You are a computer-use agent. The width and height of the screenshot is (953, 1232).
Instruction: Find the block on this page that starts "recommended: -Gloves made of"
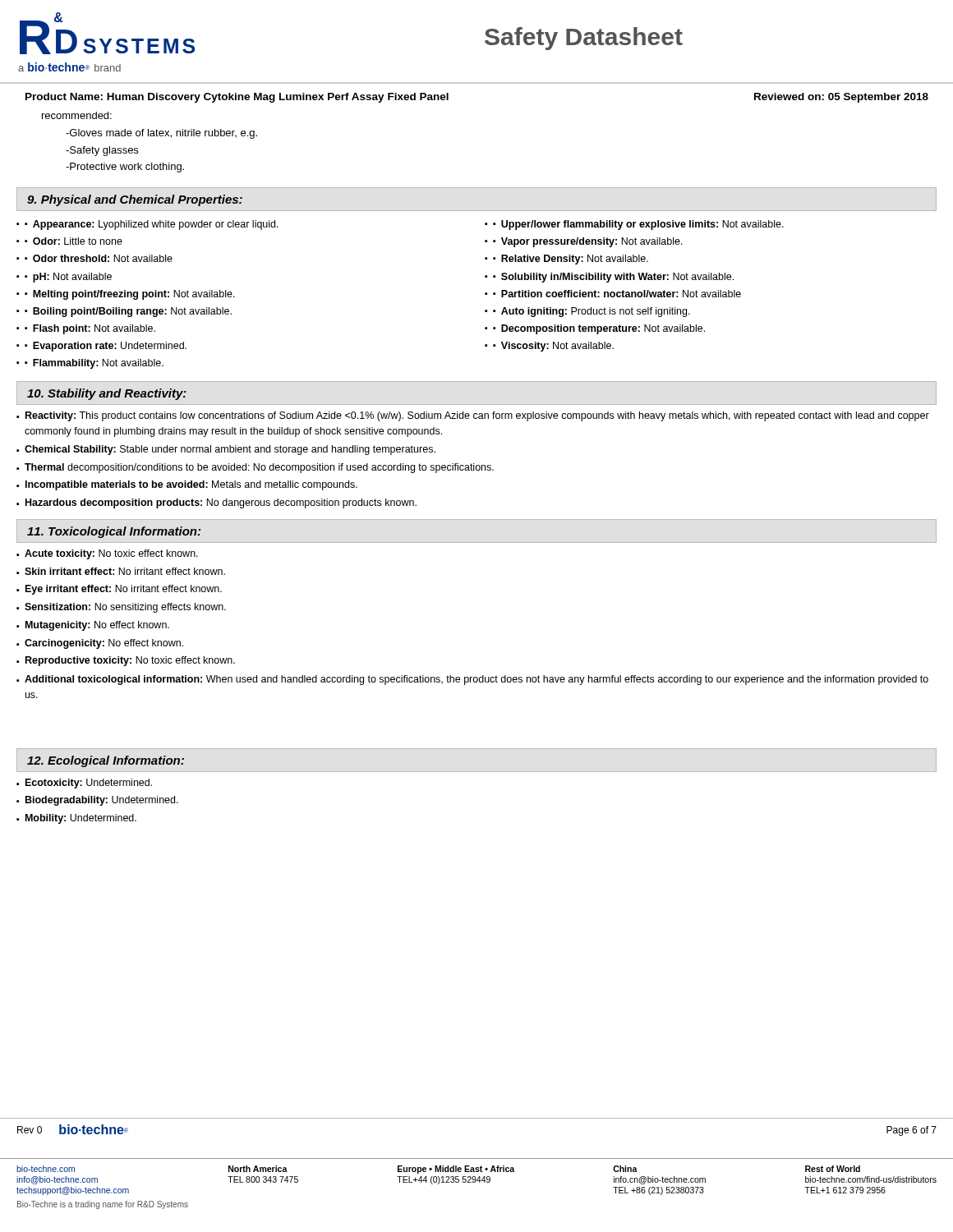pyautogui.click(x=77, y=115)
